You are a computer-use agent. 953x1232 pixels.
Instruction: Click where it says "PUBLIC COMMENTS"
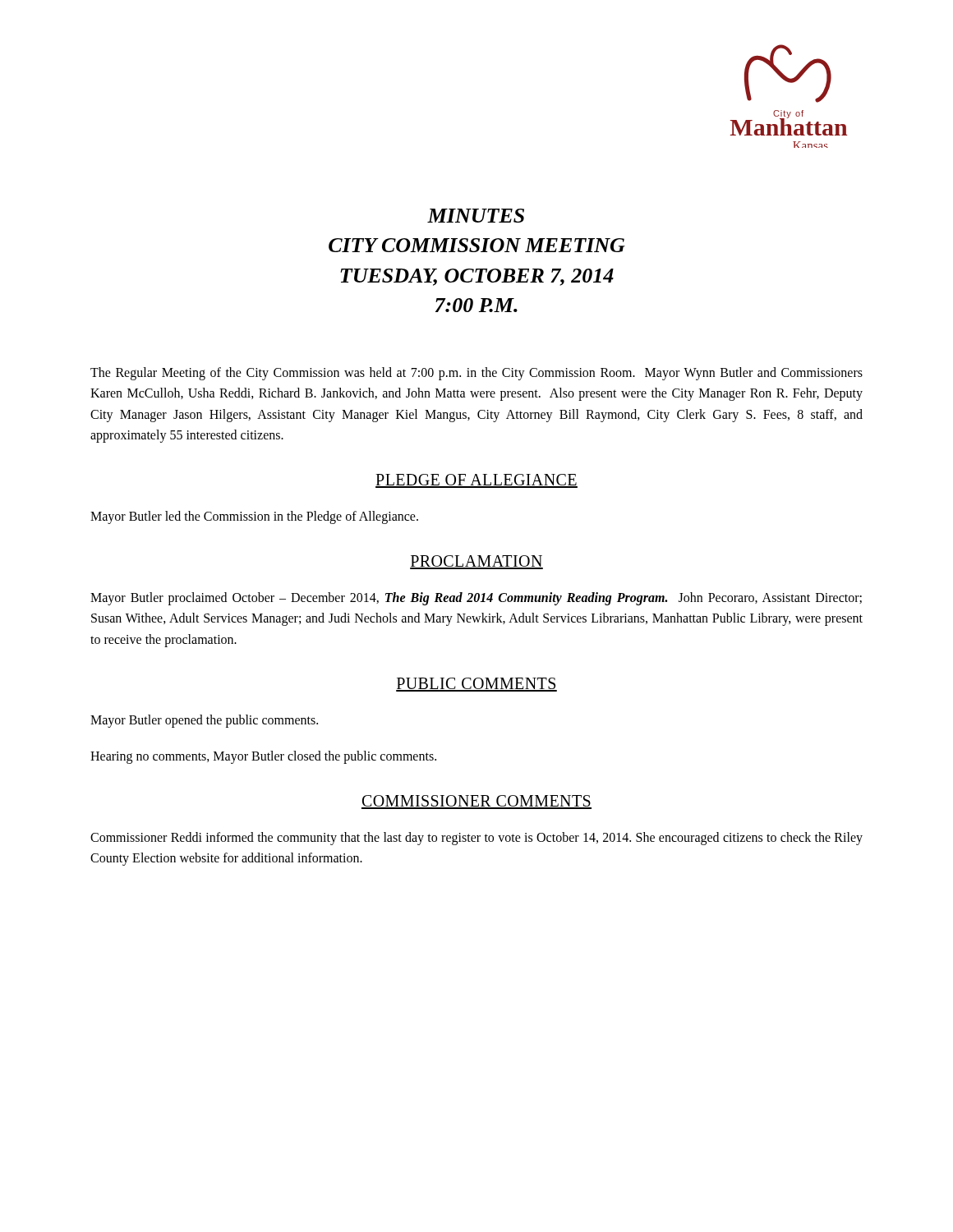476,684
